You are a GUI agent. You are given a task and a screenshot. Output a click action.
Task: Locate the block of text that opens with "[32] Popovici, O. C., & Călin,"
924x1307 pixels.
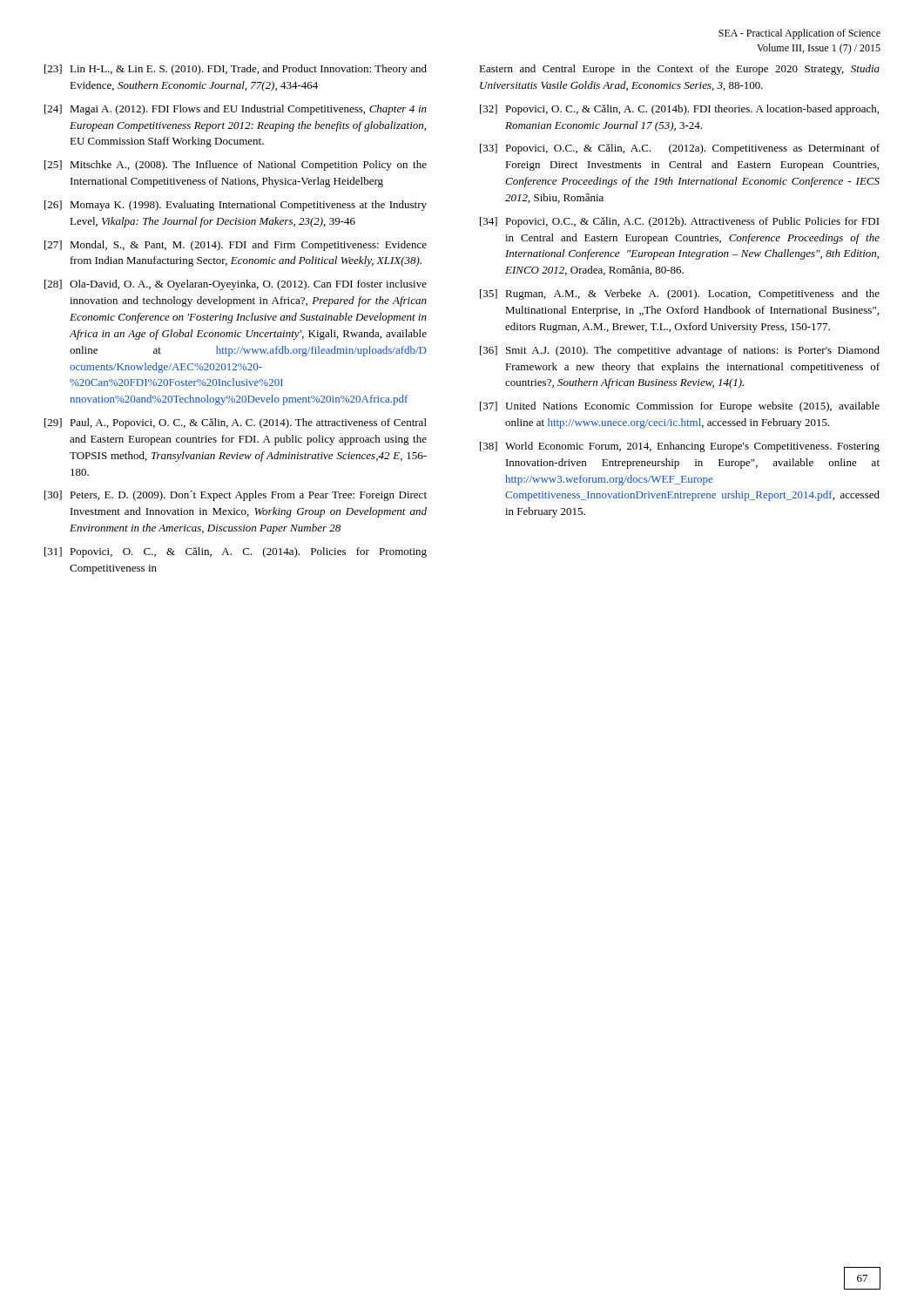(679, 117)
